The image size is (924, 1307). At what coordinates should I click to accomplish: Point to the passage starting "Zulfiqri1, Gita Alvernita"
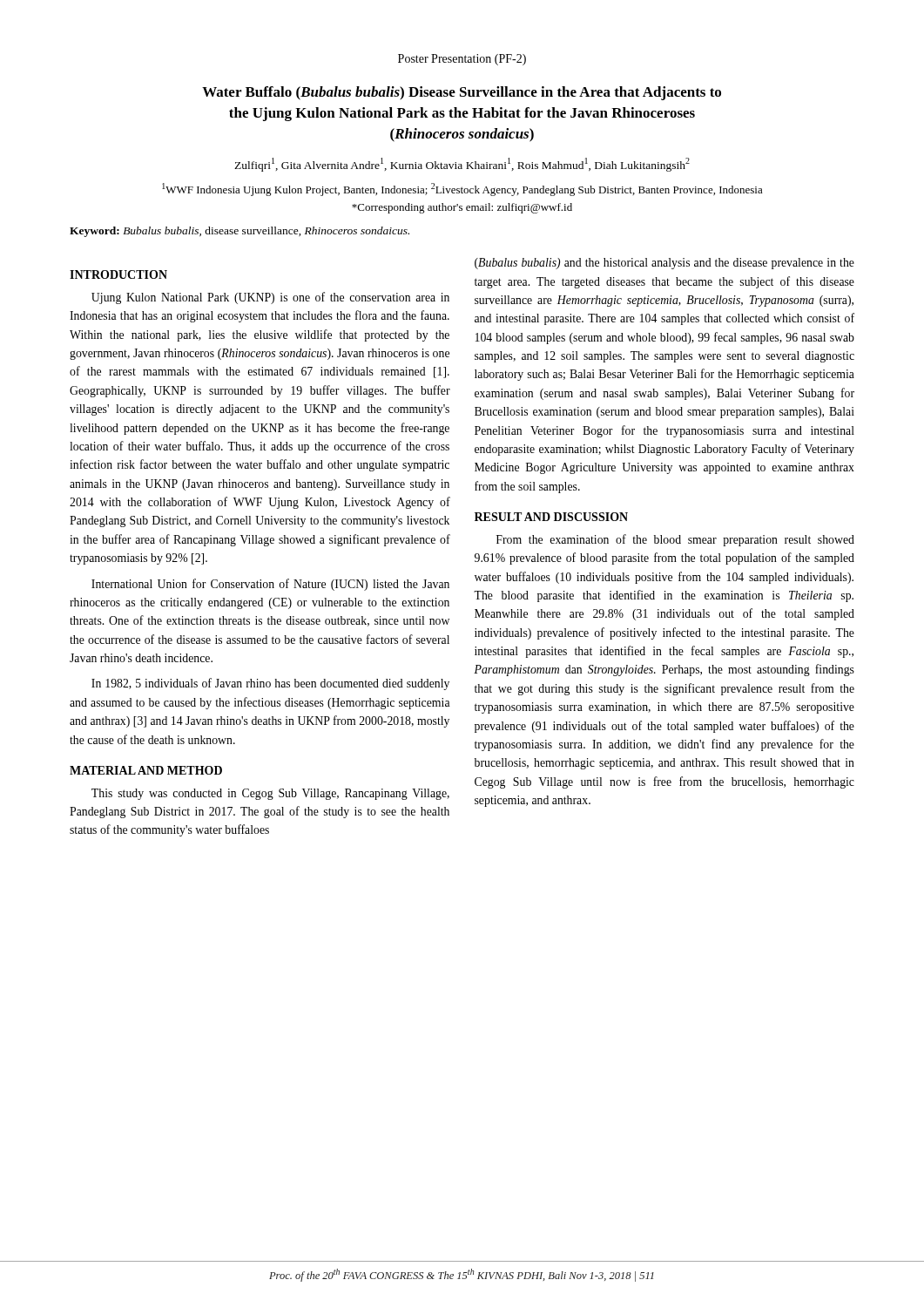462,164
